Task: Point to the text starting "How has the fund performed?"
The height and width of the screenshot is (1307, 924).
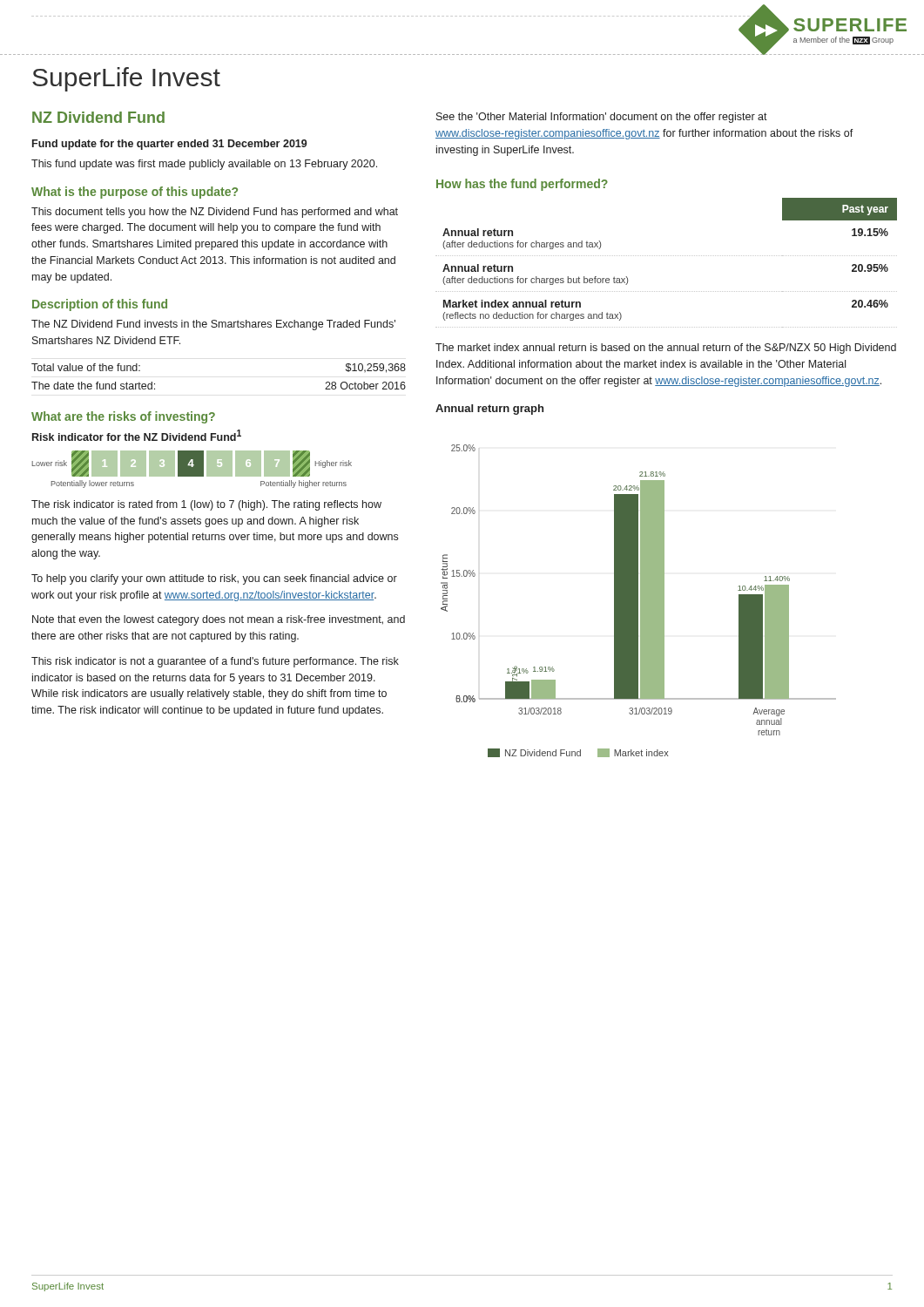Action: (x=522, y=184)
